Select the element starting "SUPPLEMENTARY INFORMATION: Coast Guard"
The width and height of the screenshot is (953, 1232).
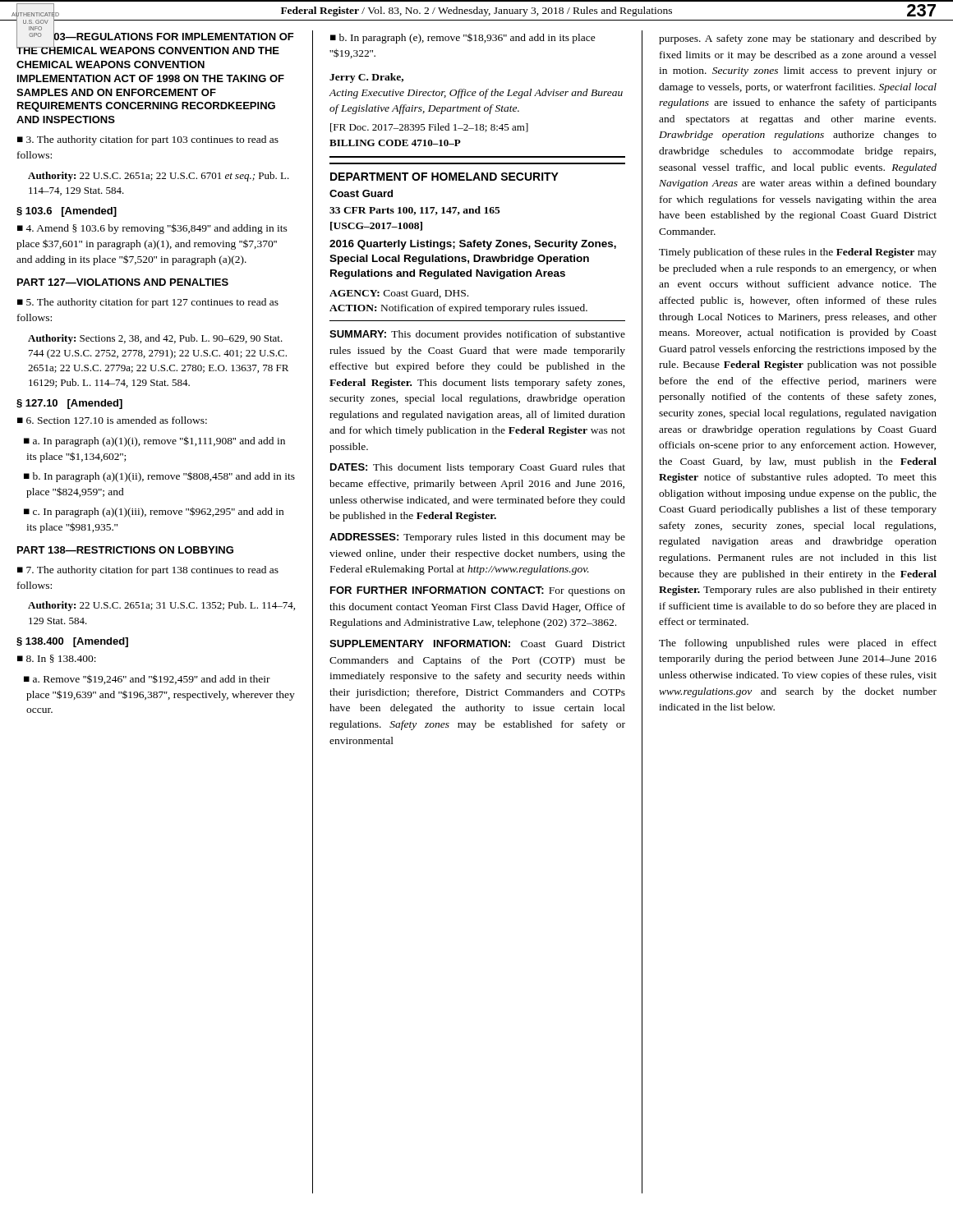click(x=477, y=692)
